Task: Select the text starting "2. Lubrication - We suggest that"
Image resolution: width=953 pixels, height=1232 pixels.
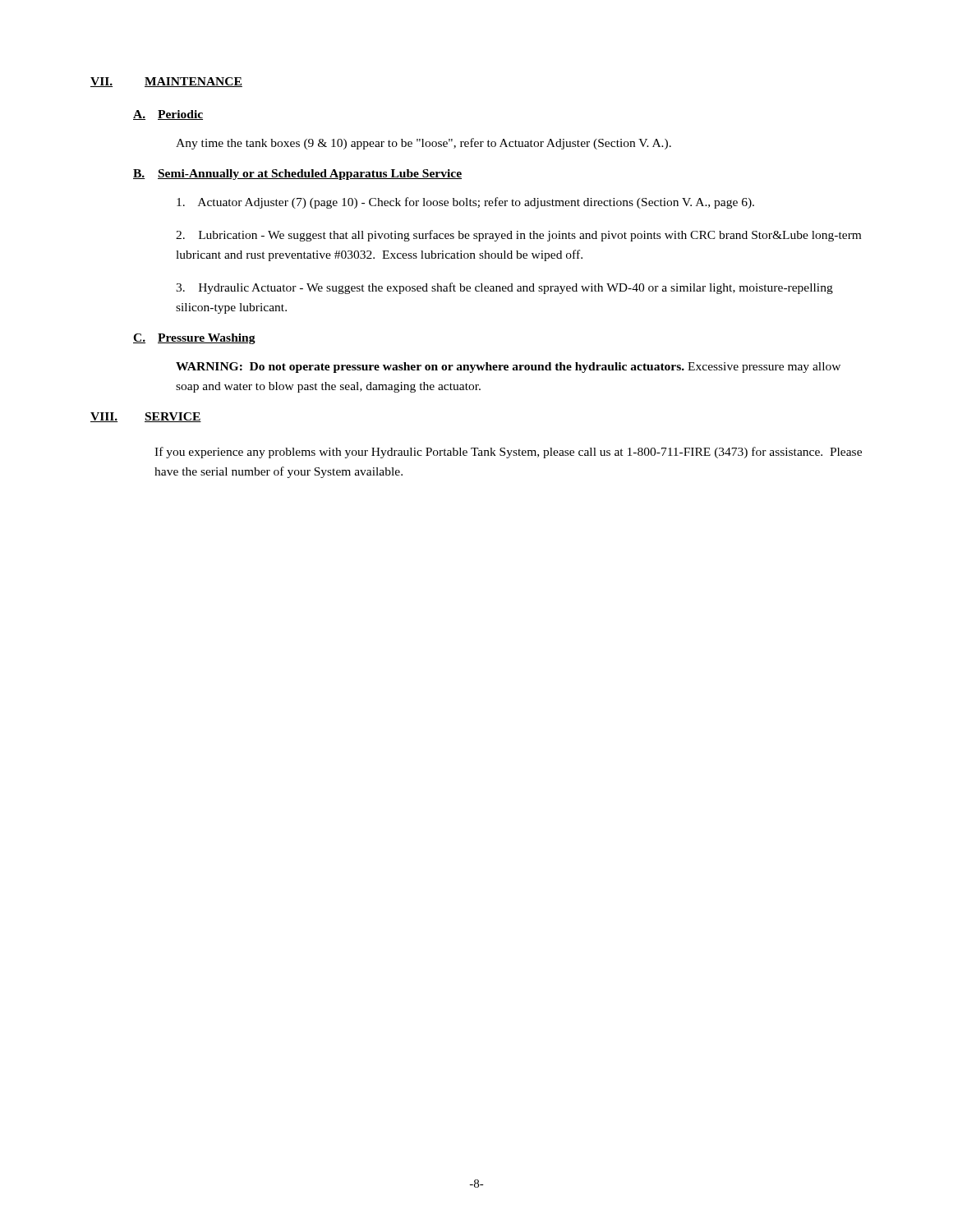Action: (x=519, y=244)
